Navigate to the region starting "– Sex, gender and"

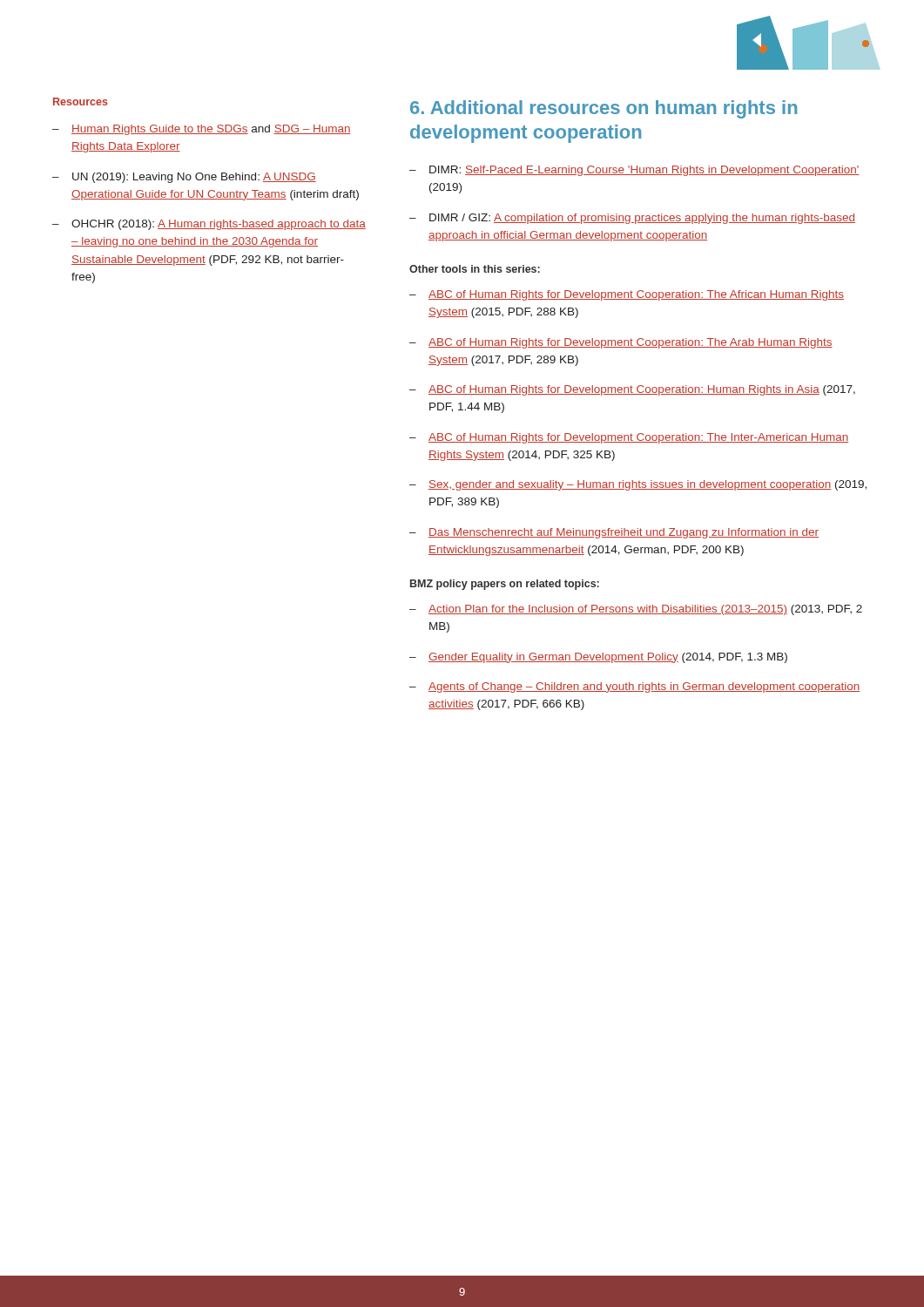click(640, 493)
